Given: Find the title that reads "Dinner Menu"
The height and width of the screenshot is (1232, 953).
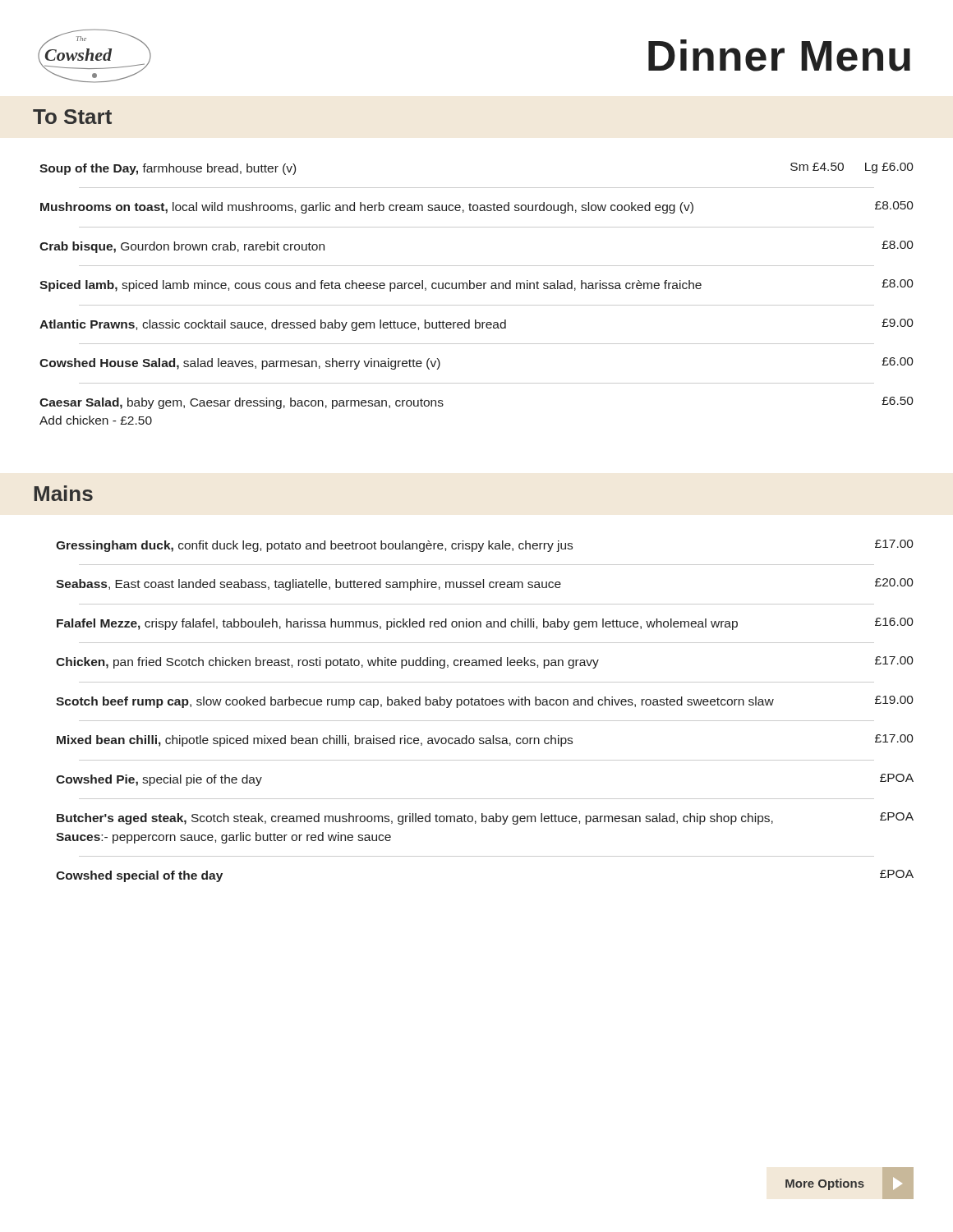Looking at the screenshot, I should point(780,56).
